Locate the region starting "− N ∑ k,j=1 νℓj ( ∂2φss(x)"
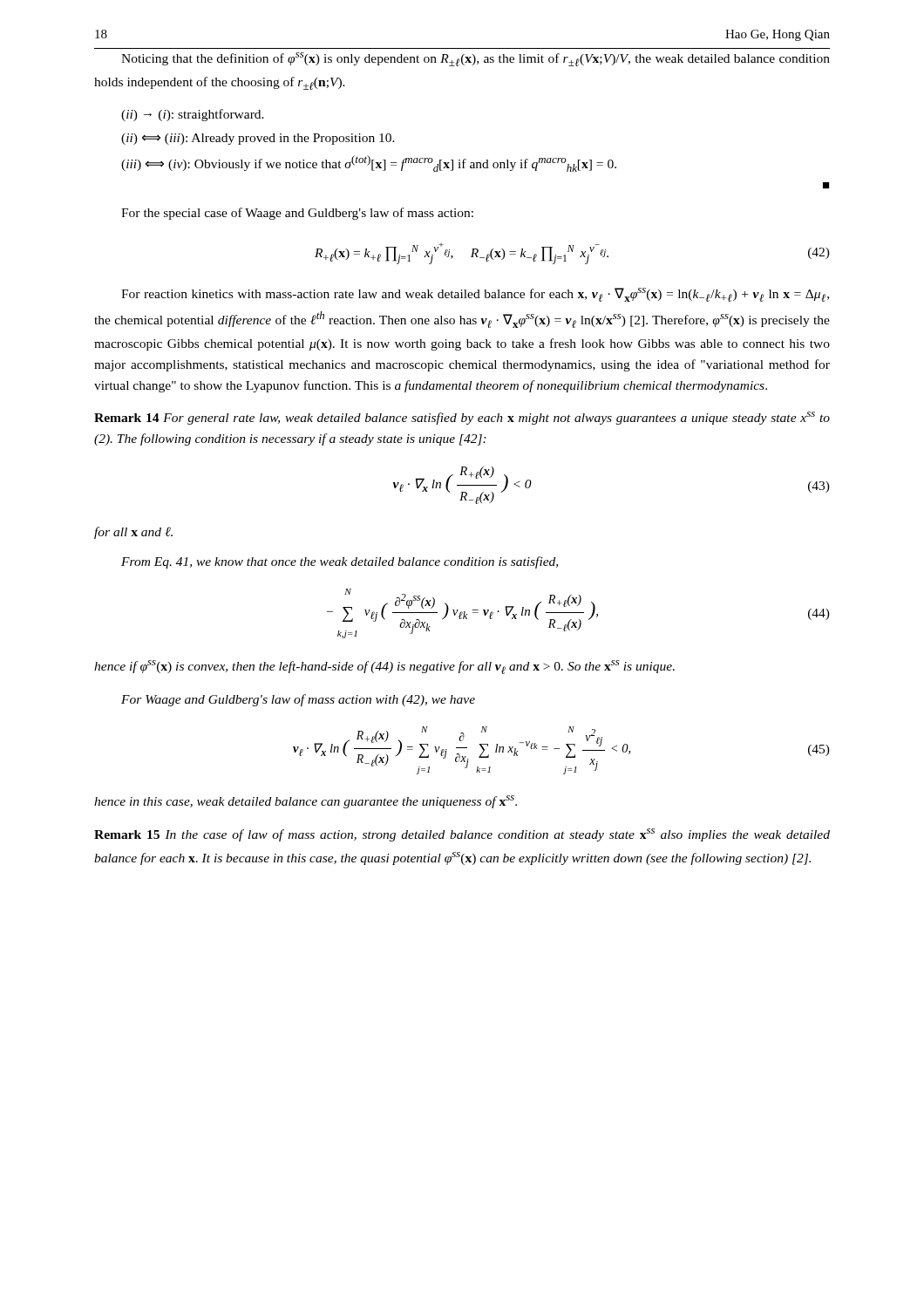 [462, 613]
